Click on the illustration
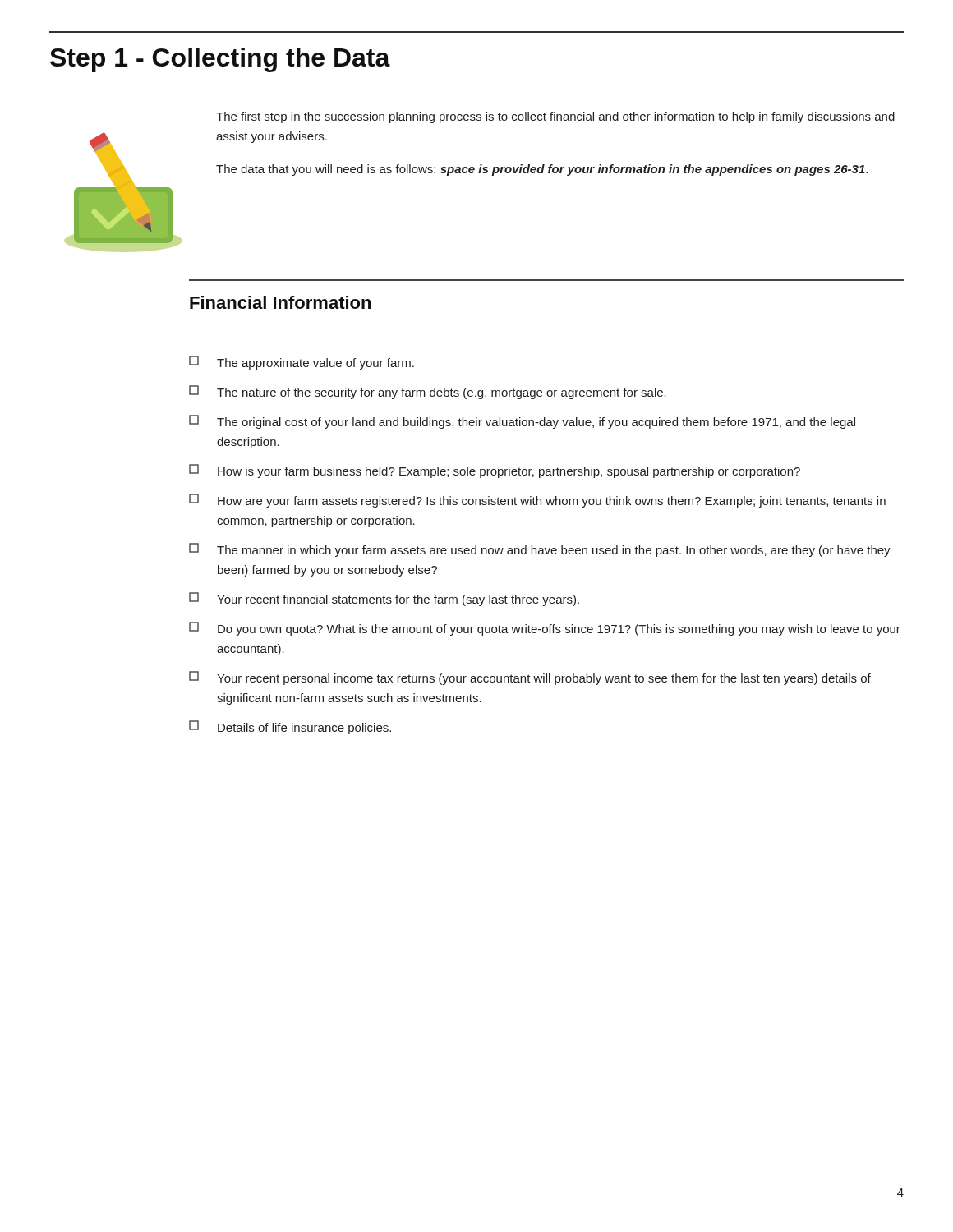The width and height of the screenshot is (953, 1232). (x=125, y=186)
